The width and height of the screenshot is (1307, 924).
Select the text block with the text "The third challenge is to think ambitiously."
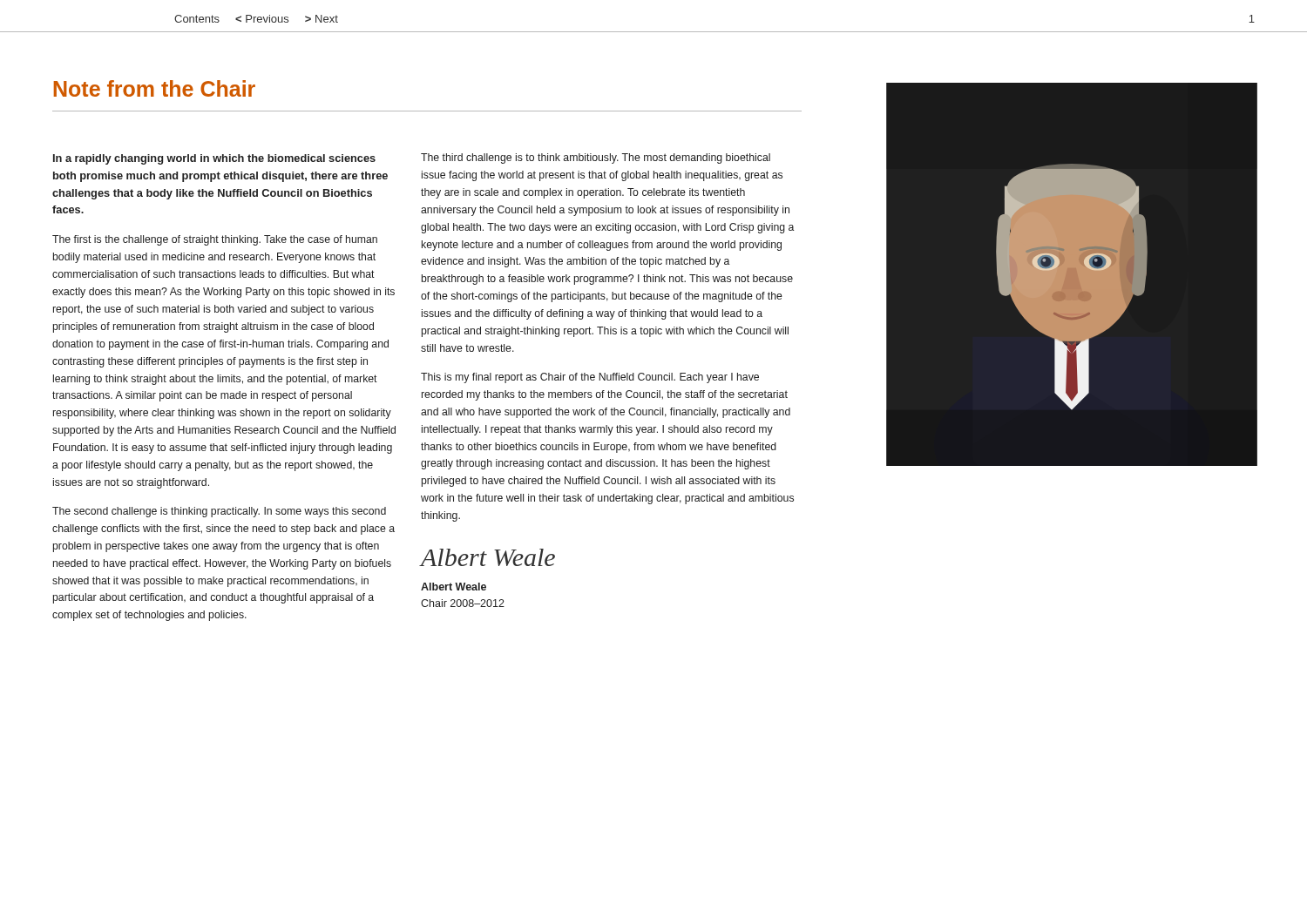point(607,253)
